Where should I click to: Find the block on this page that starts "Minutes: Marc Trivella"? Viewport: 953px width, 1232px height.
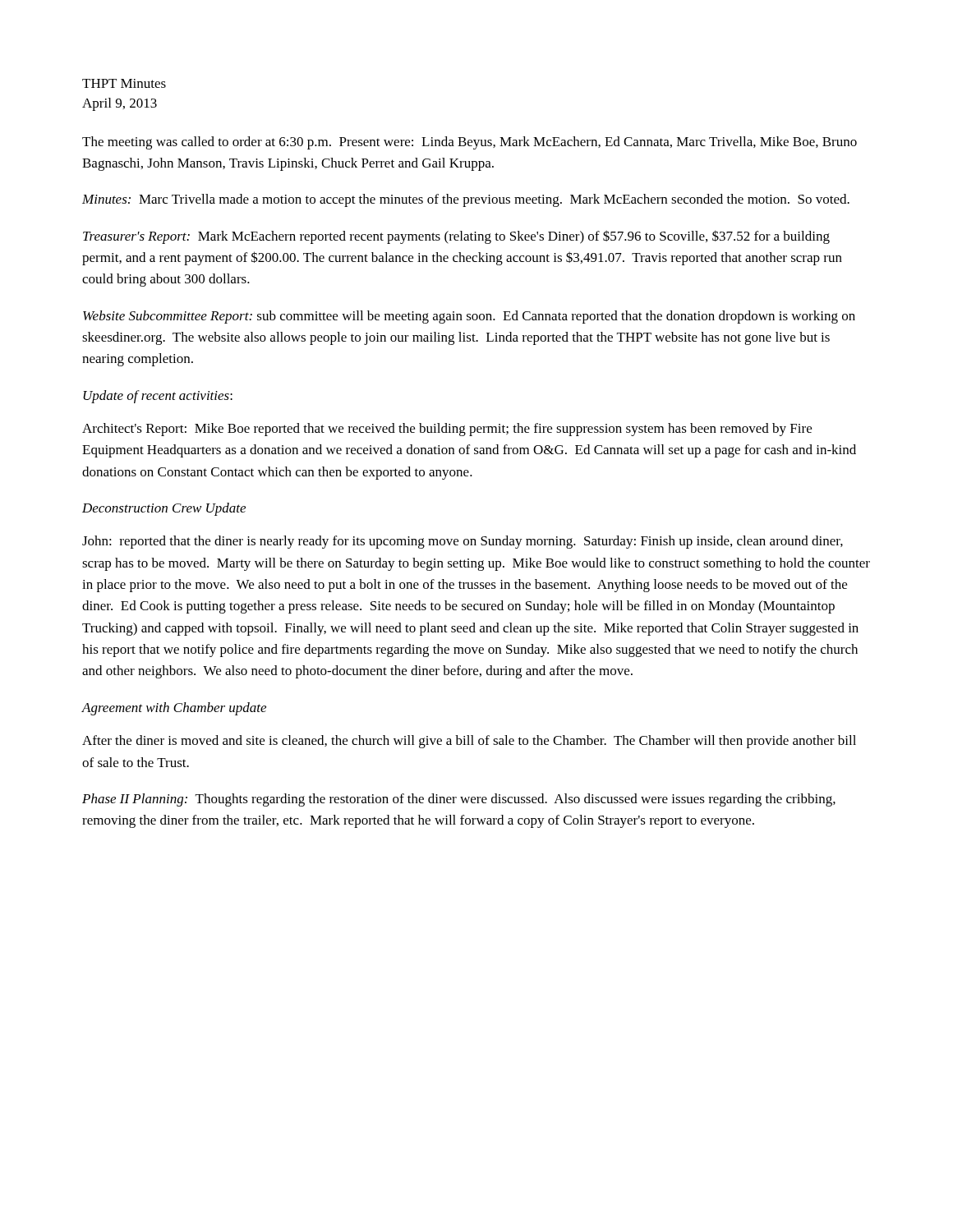click(x=466, y=199)
